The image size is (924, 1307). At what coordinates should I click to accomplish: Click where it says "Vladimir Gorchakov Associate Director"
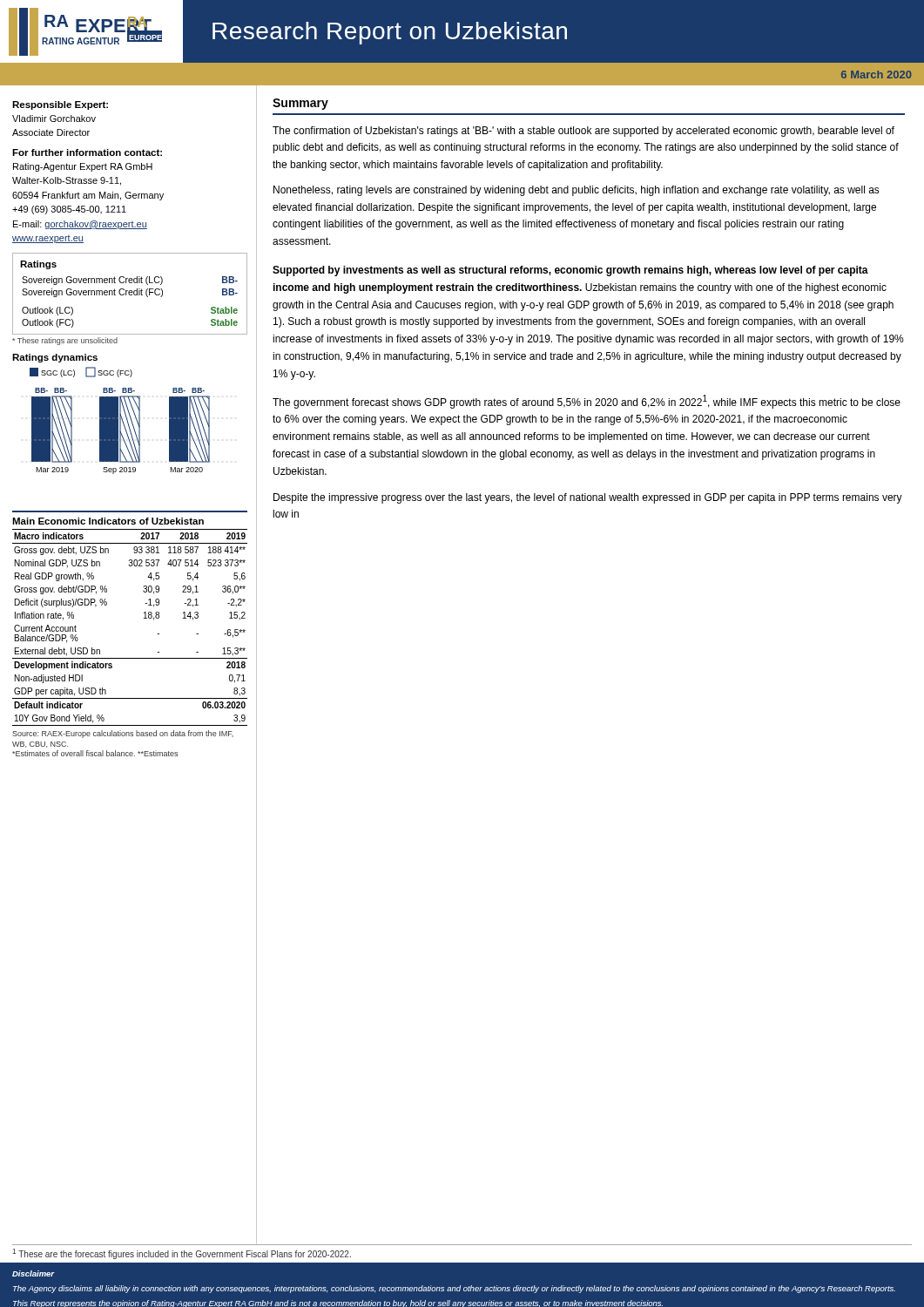[54, 125]
